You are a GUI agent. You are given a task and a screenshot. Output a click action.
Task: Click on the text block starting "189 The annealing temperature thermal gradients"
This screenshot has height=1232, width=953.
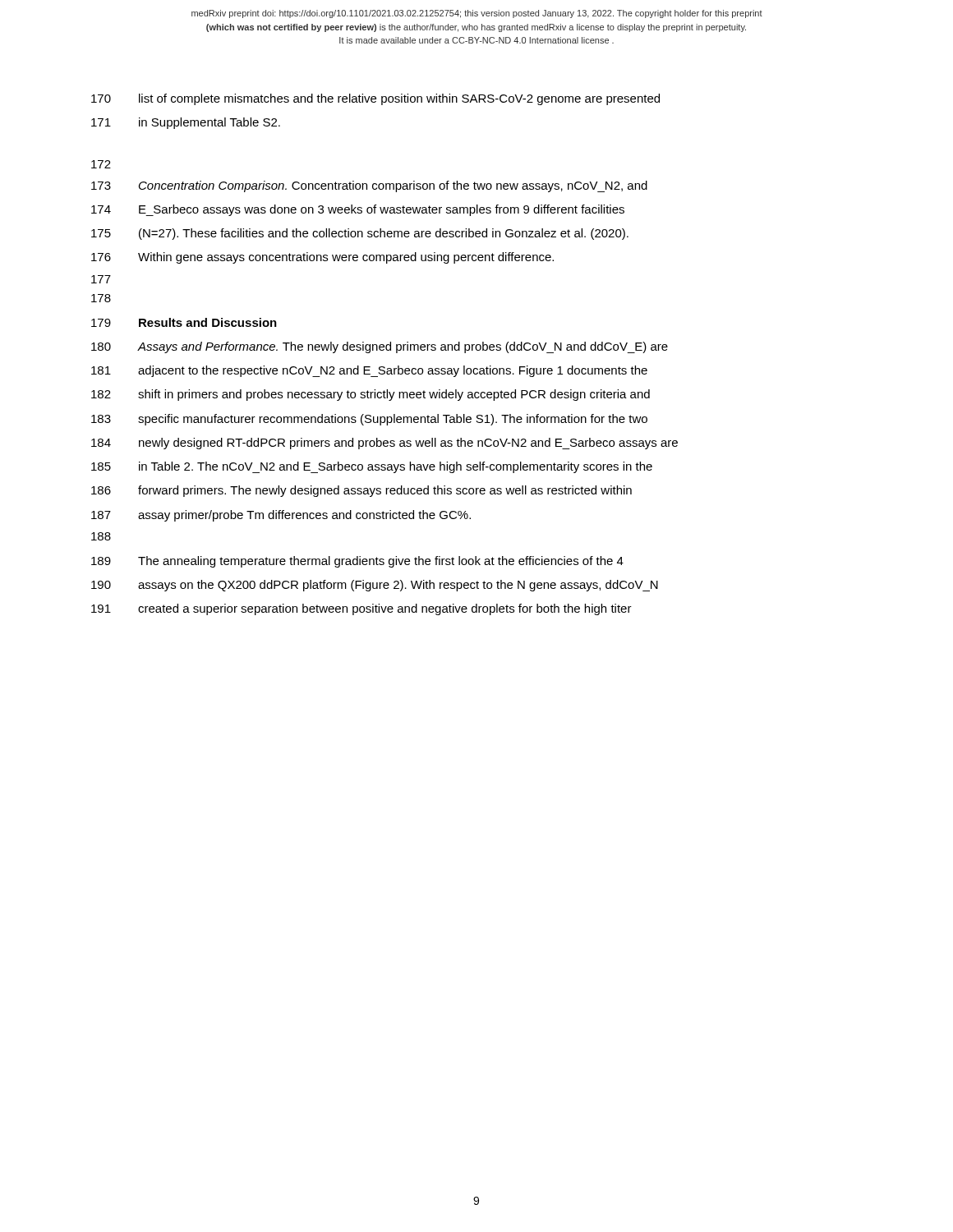[x=357, y=560]
